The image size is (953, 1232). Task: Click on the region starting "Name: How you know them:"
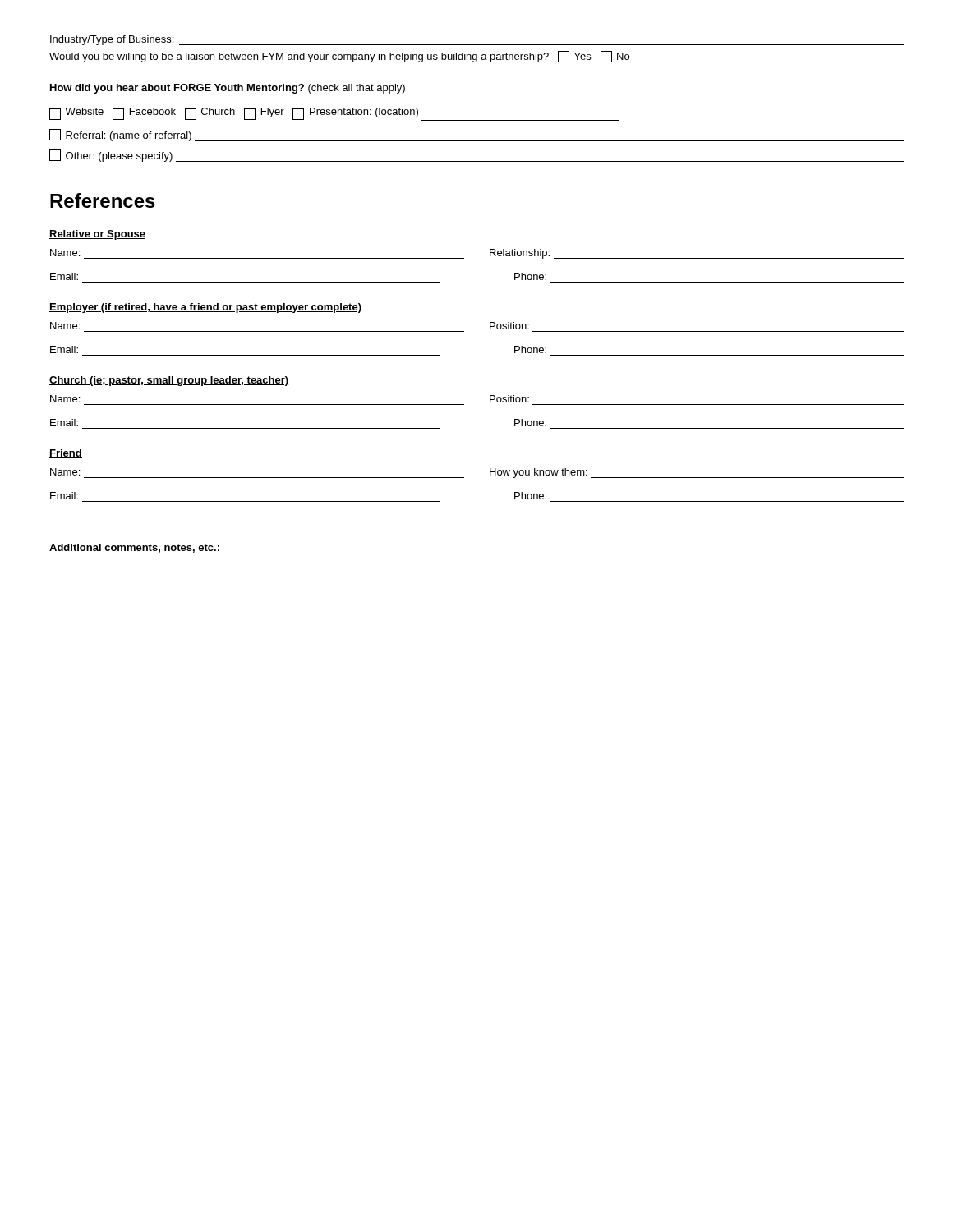coord(64,473)
